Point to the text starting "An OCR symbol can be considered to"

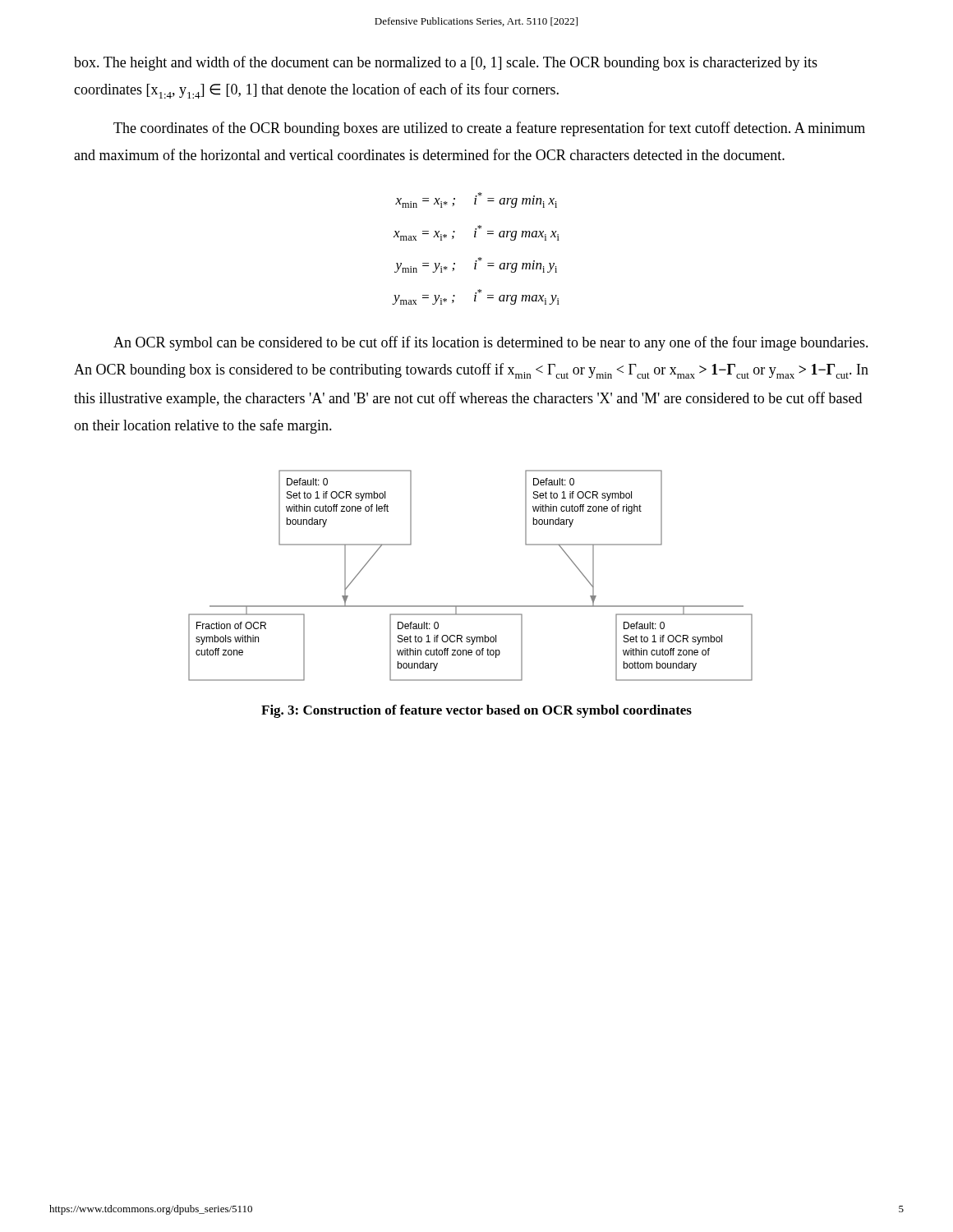476,384
